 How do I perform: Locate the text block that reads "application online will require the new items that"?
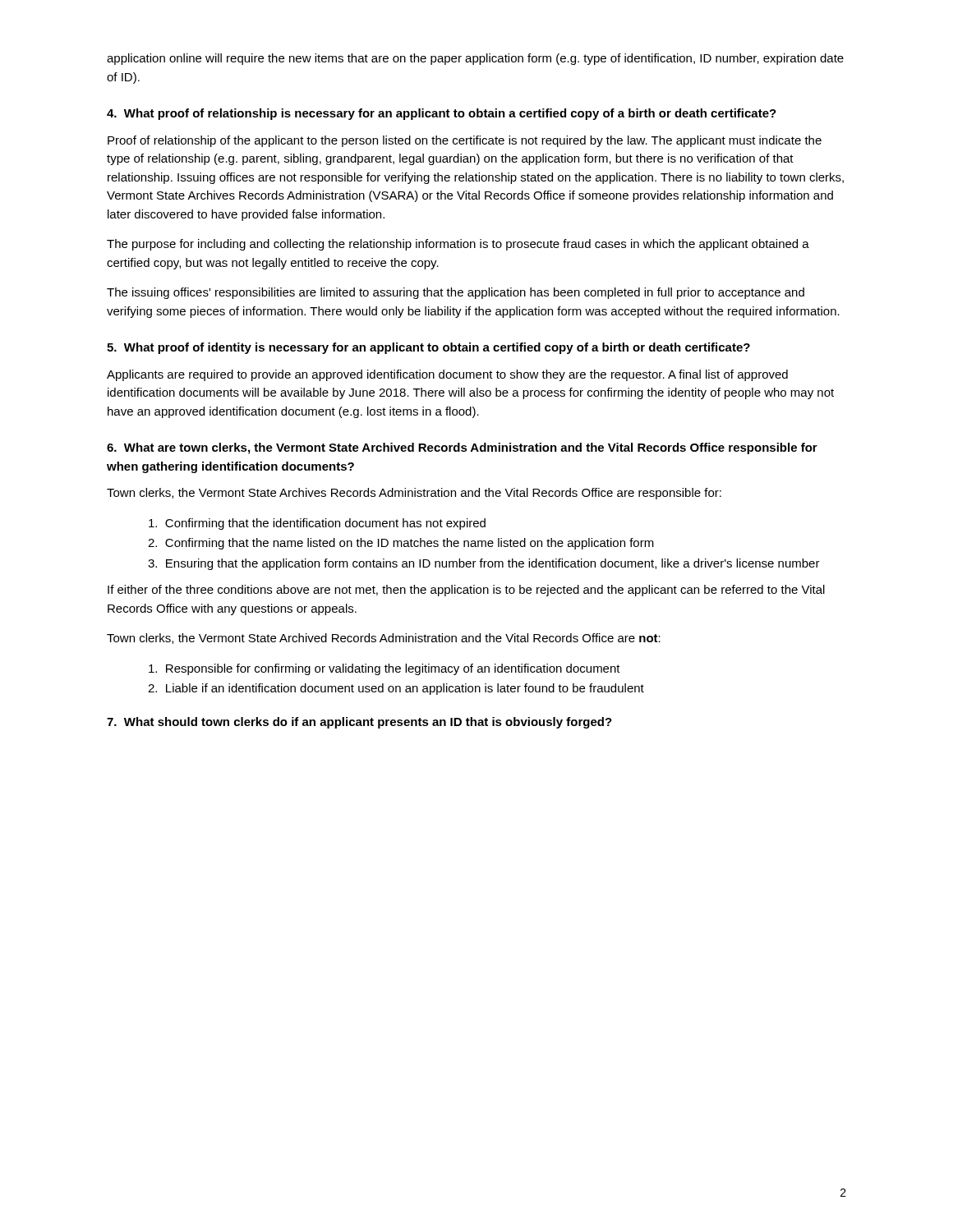click(x=475, y=67)
